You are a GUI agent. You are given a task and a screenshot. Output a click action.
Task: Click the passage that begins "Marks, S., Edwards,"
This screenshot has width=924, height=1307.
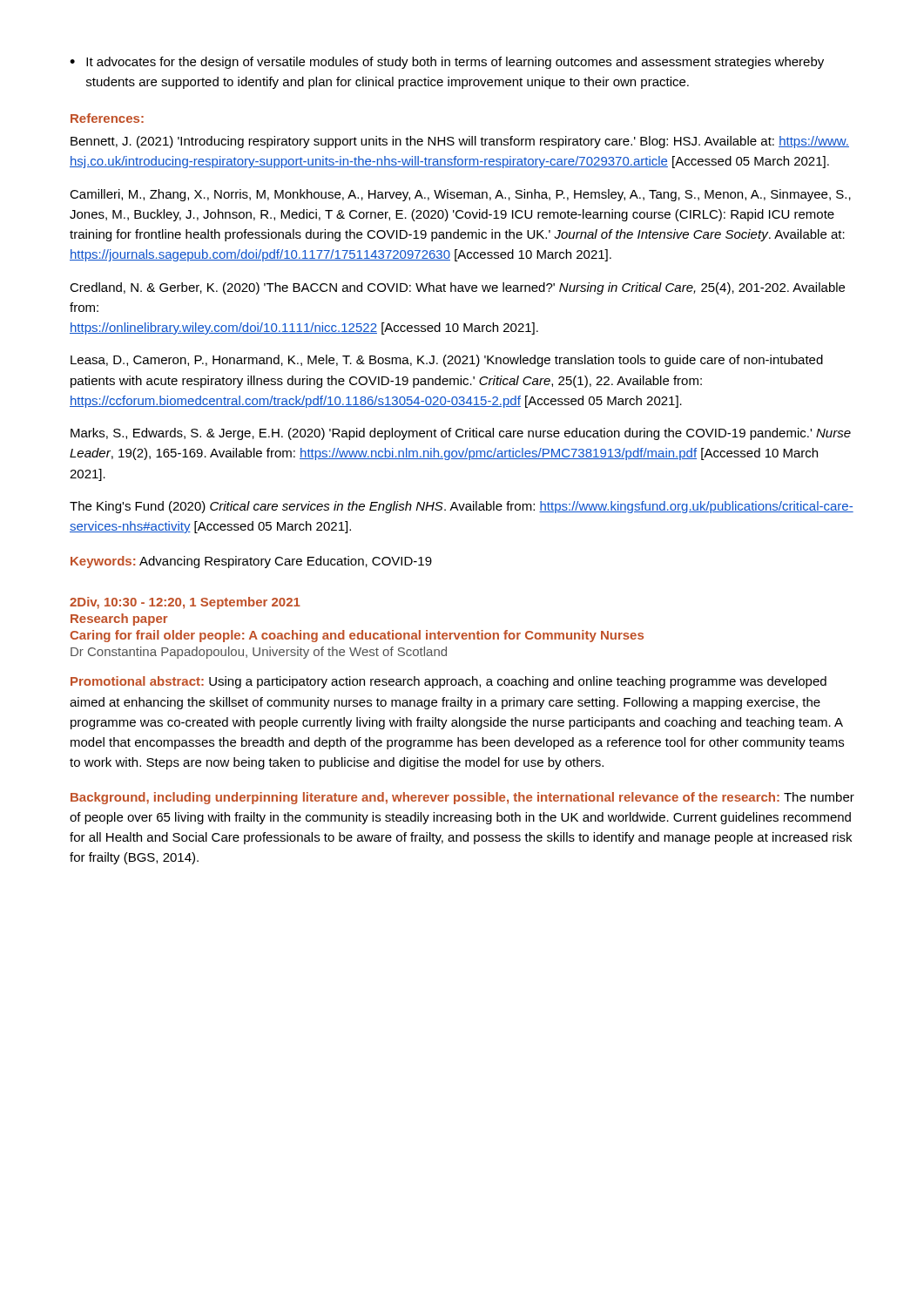(x=460, y=453)
